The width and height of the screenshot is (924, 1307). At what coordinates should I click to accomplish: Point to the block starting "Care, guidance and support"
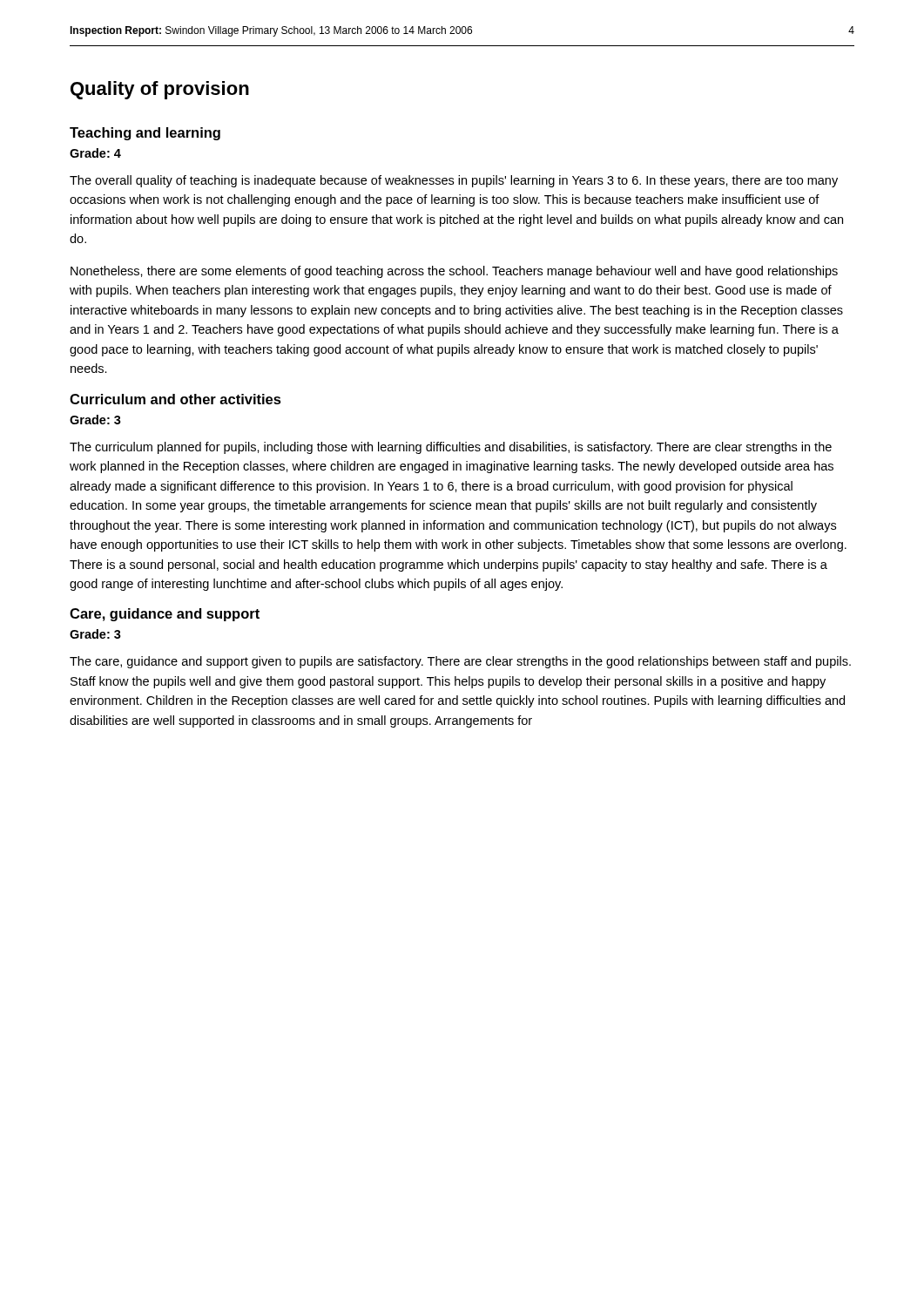coord(165,615)
